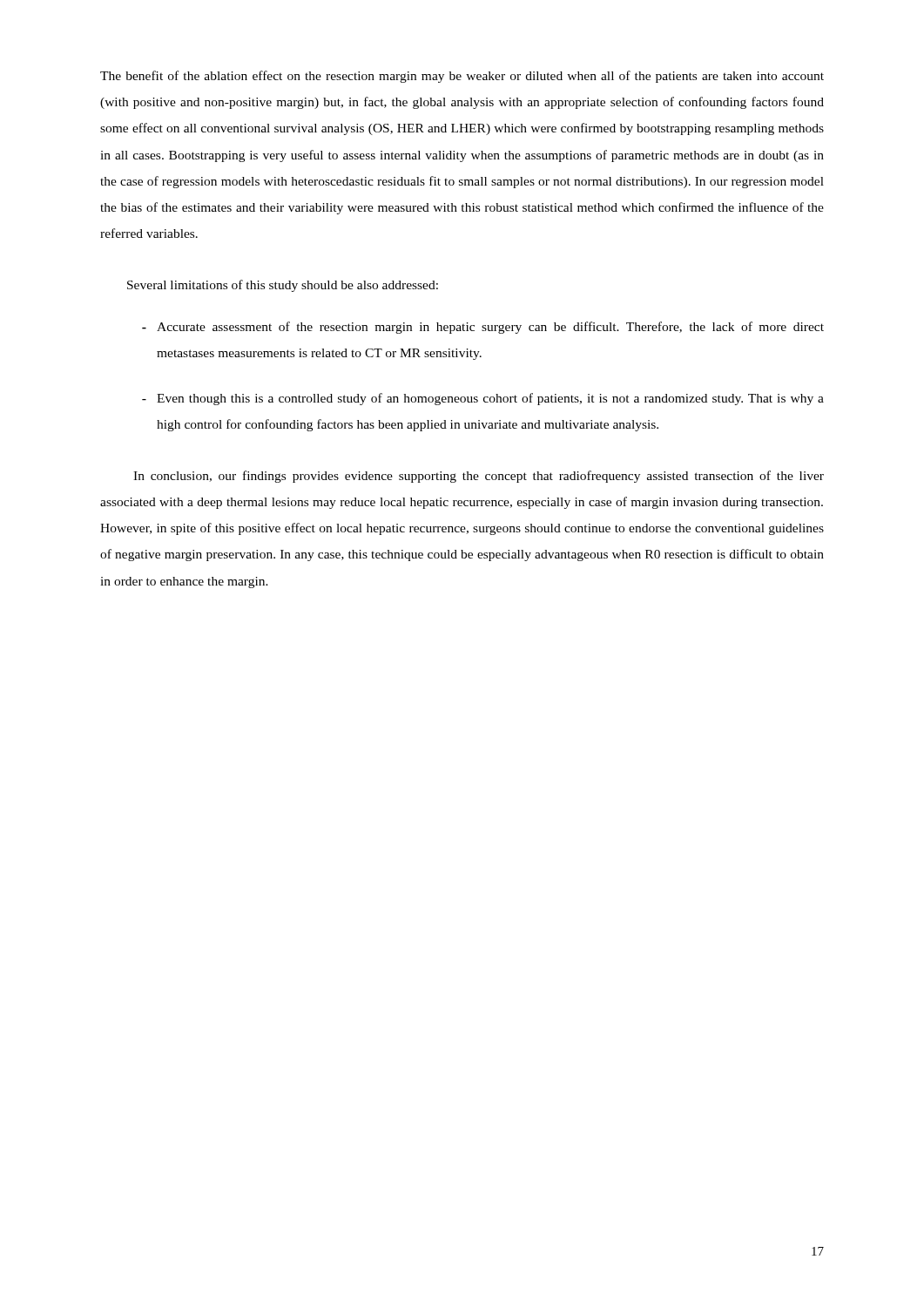Navigate to the text starting "In conclusion, our findings provides evidence supporting"
The image size is (924, 1307).
tap(462, 528)
